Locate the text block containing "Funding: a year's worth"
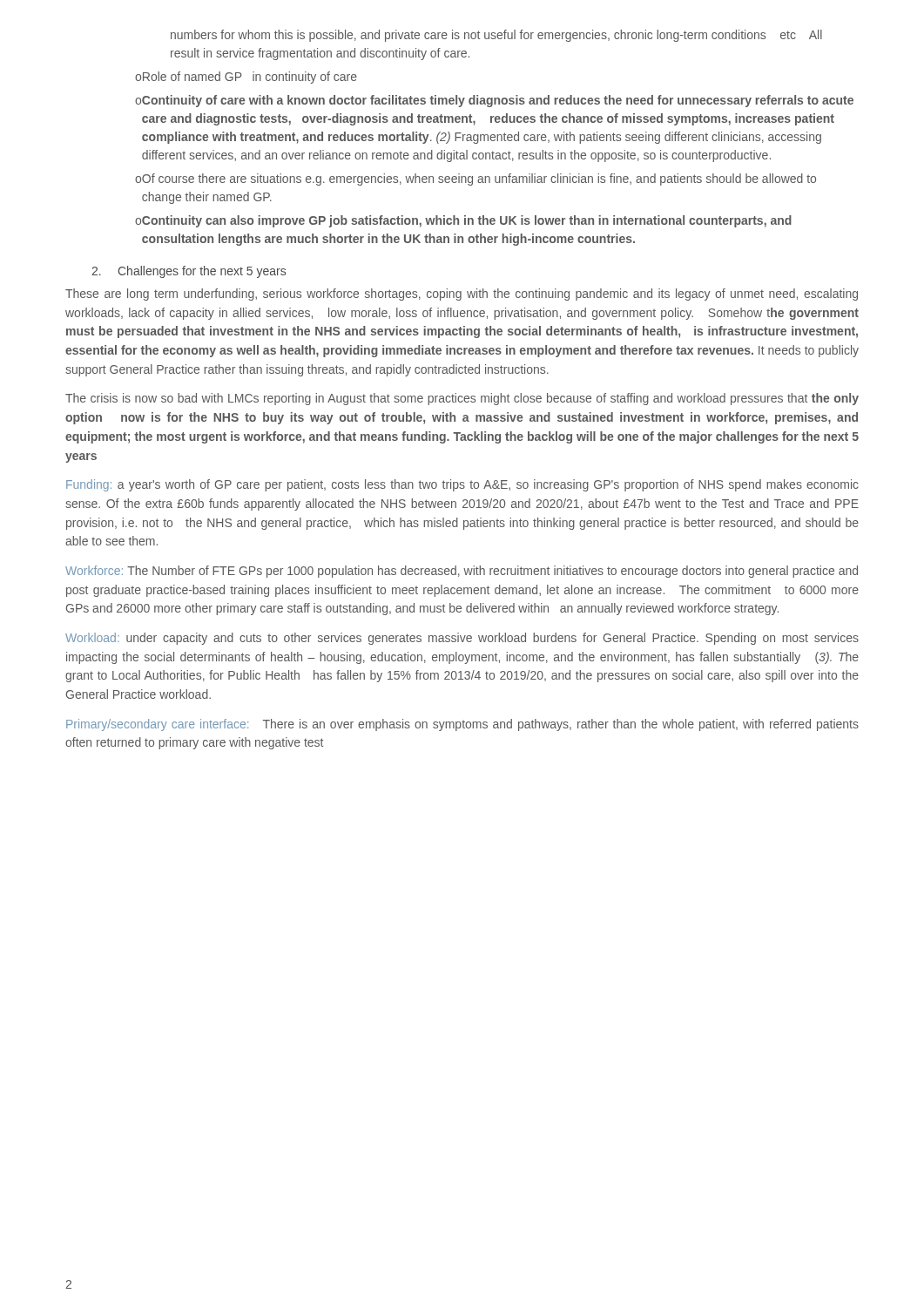This screenshot has height=1307, width=924. click(x=462, y=513)
